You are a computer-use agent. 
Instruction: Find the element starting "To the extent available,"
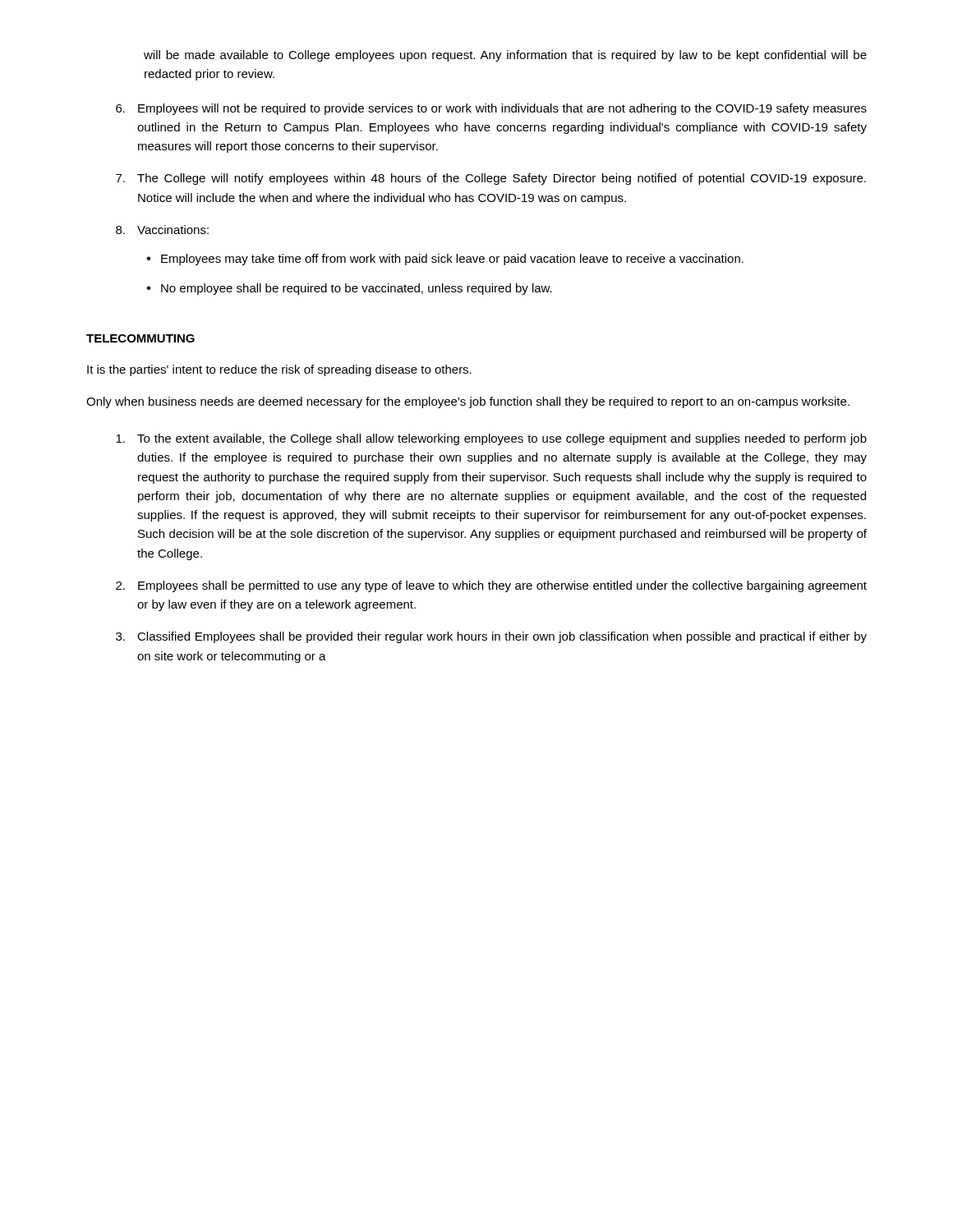tap(476, 496)
